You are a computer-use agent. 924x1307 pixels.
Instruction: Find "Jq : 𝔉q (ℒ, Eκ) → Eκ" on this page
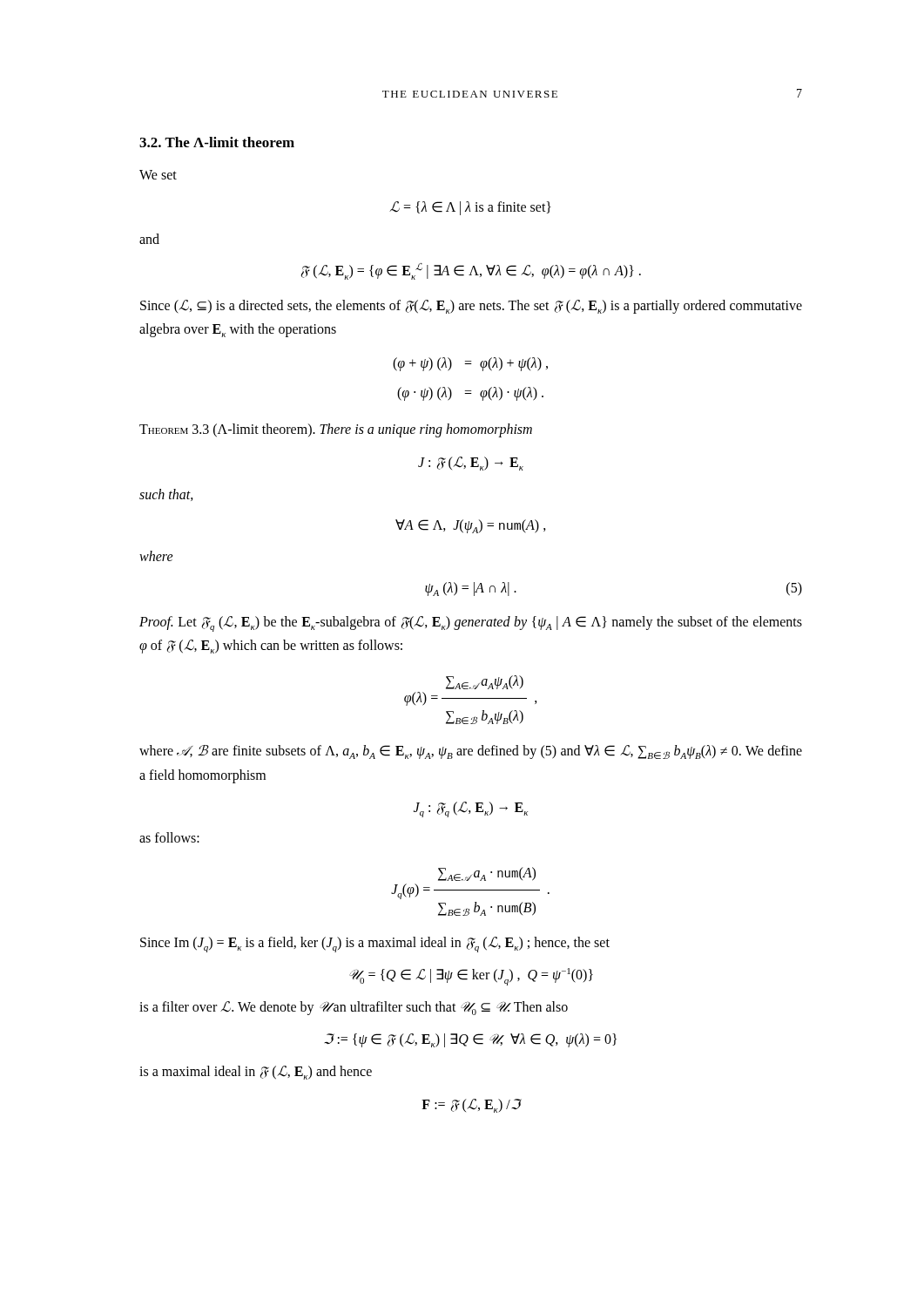tap(471, 809)
